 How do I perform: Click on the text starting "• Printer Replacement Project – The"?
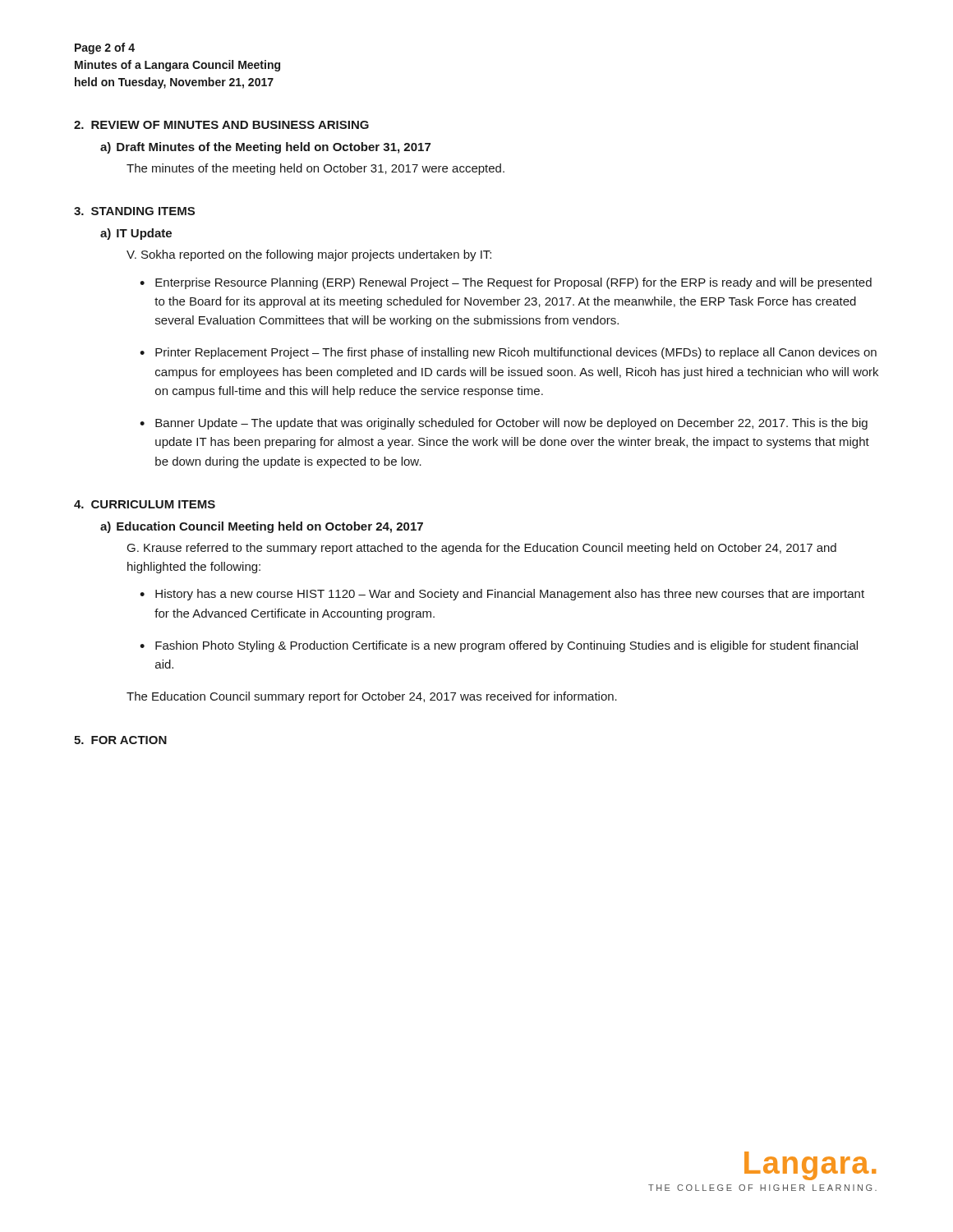(x=509, y=371)
